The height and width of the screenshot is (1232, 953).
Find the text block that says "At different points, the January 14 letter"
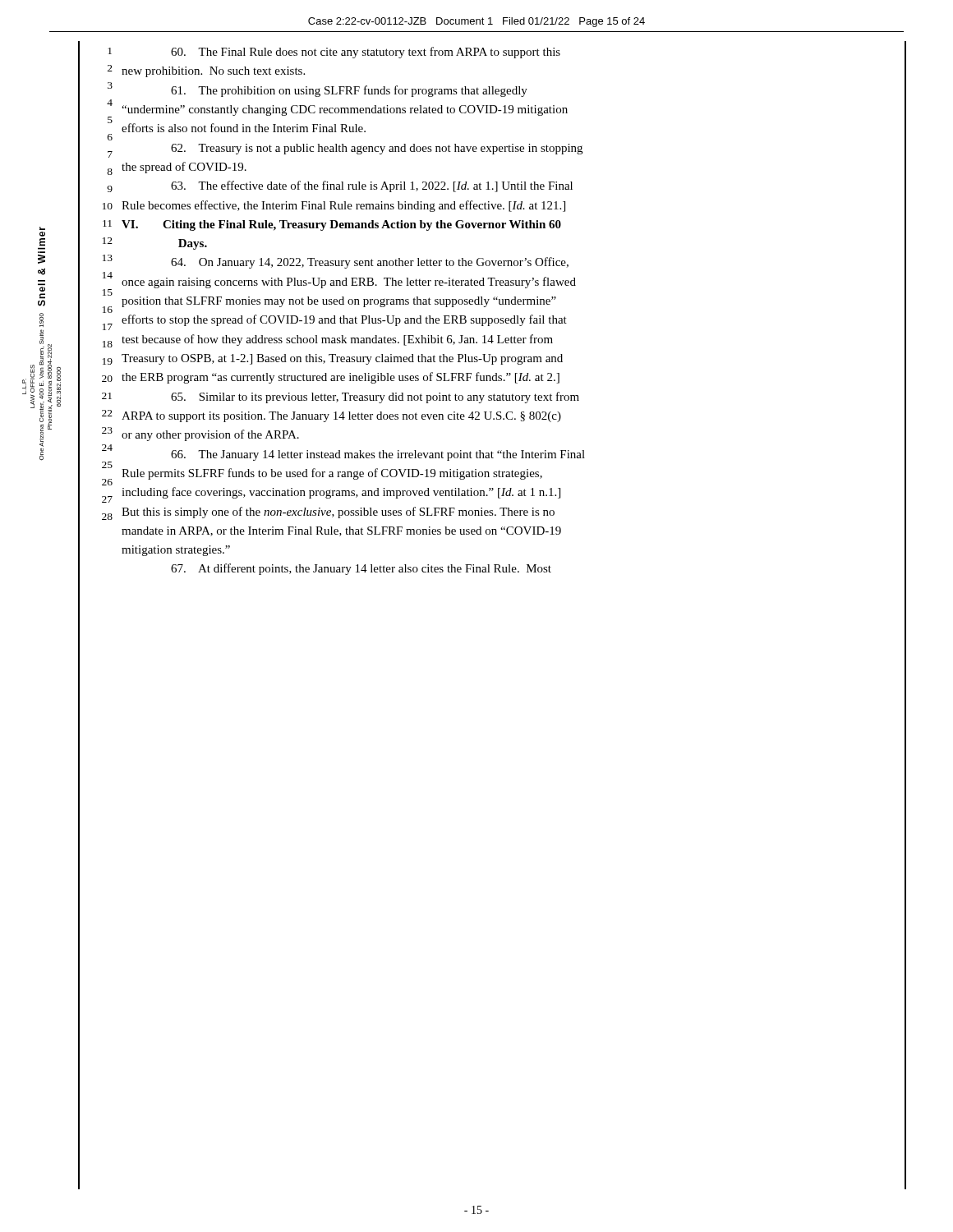click(509, 569)
